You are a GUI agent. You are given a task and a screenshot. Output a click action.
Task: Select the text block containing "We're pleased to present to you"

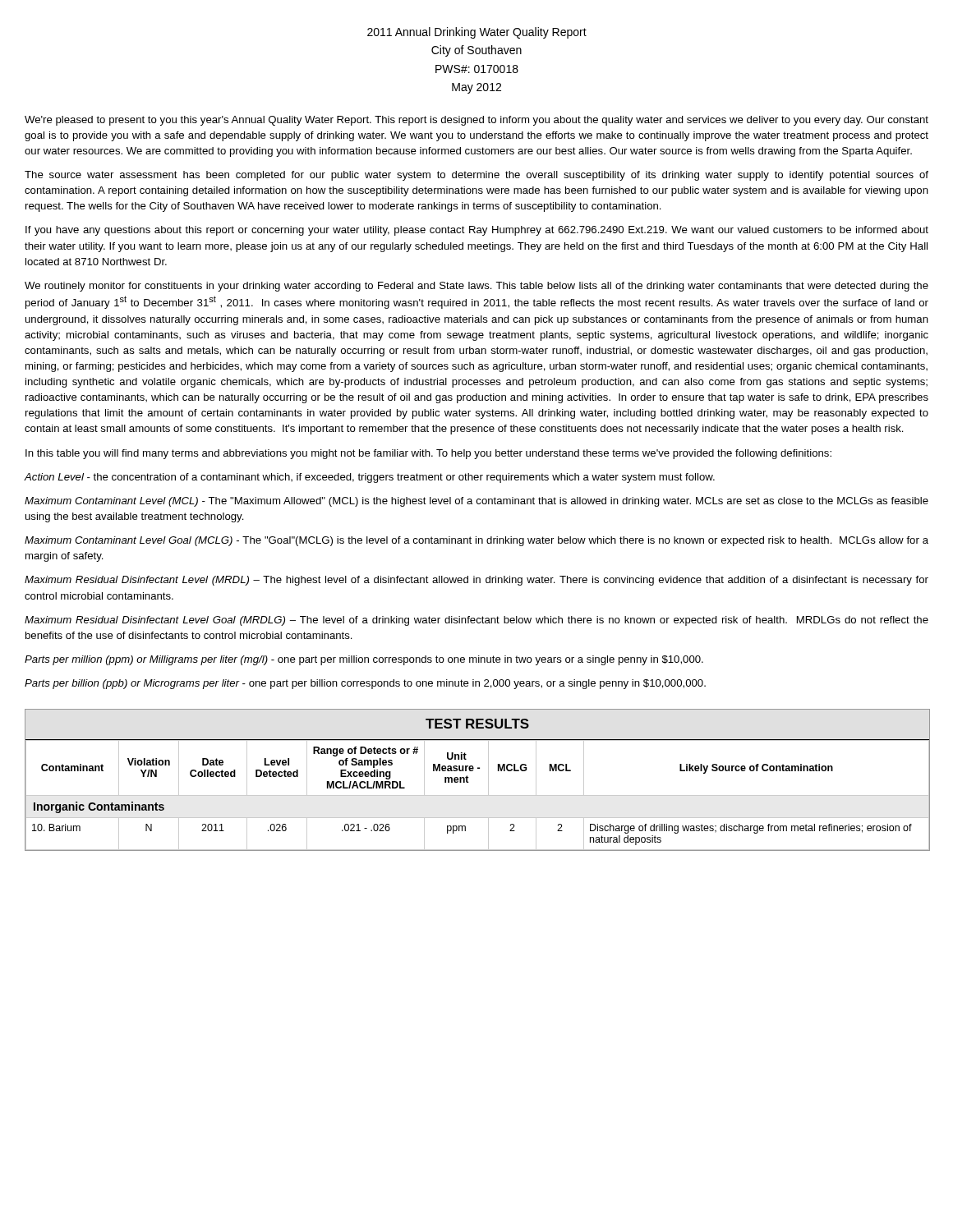click(476, 135)
